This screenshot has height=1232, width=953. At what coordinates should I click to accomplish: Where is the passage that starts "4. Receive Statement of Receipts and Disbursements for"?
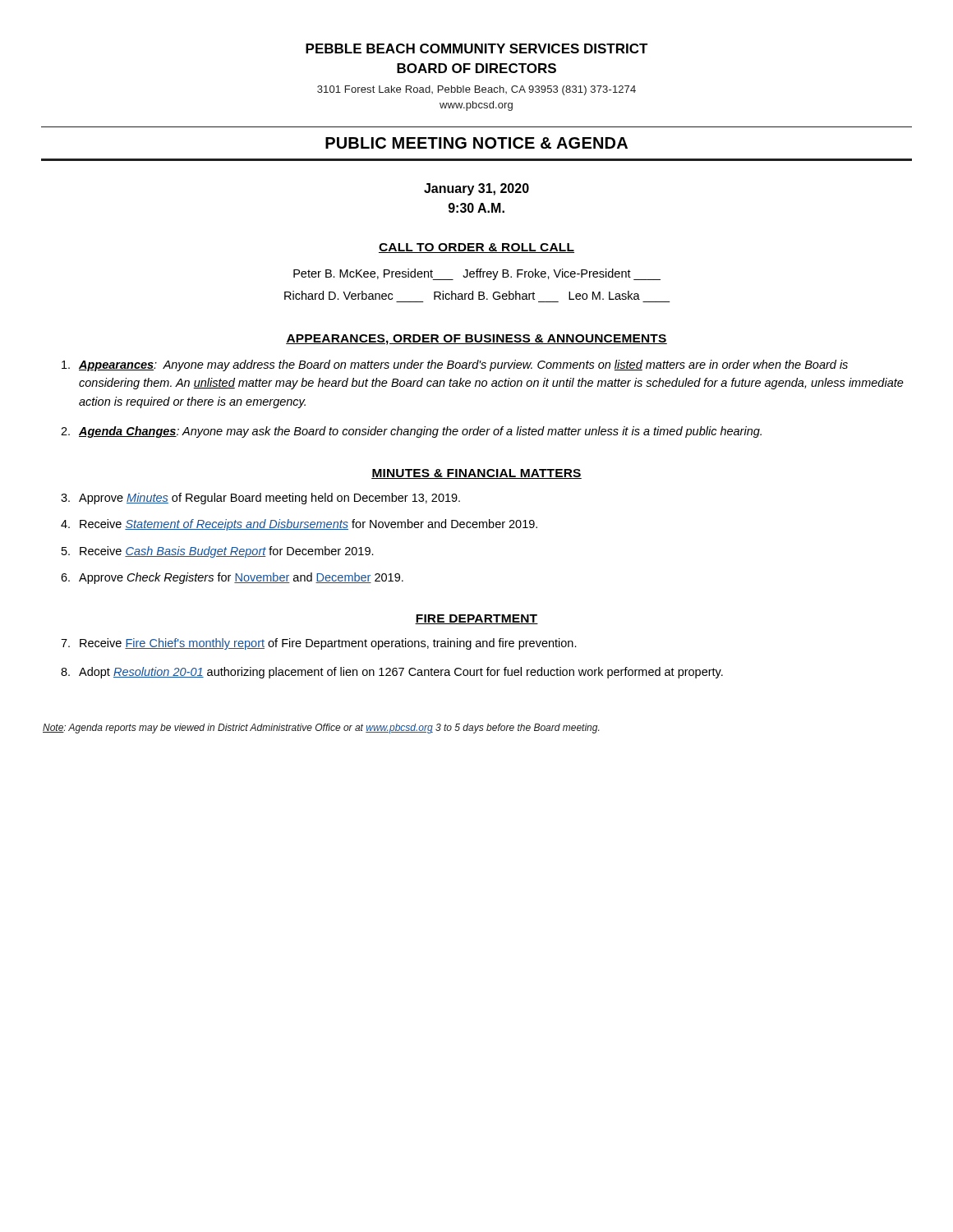(476, 524)
